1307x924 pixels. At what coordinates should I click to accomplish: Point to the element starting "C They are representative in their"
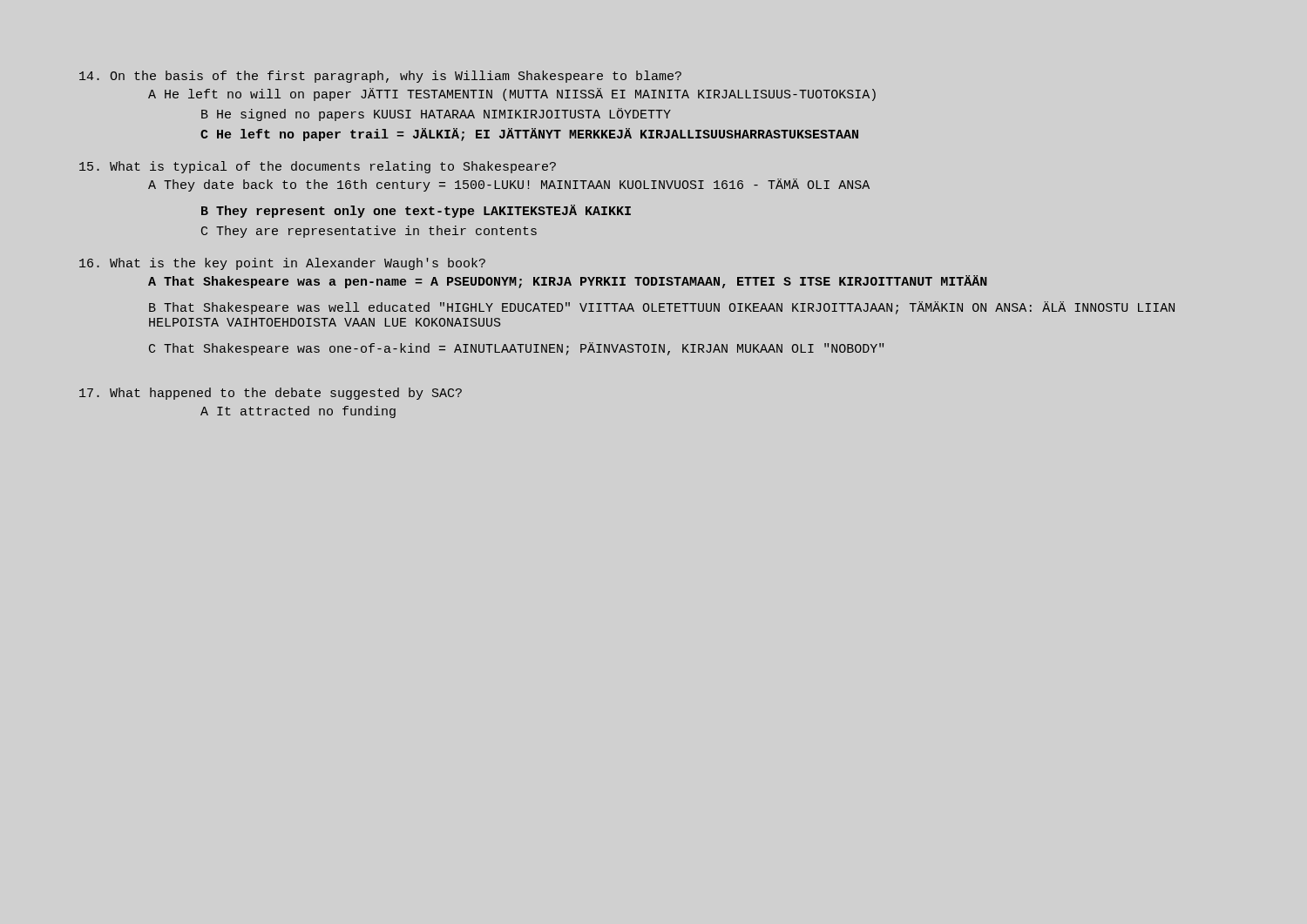click(369, 232)
